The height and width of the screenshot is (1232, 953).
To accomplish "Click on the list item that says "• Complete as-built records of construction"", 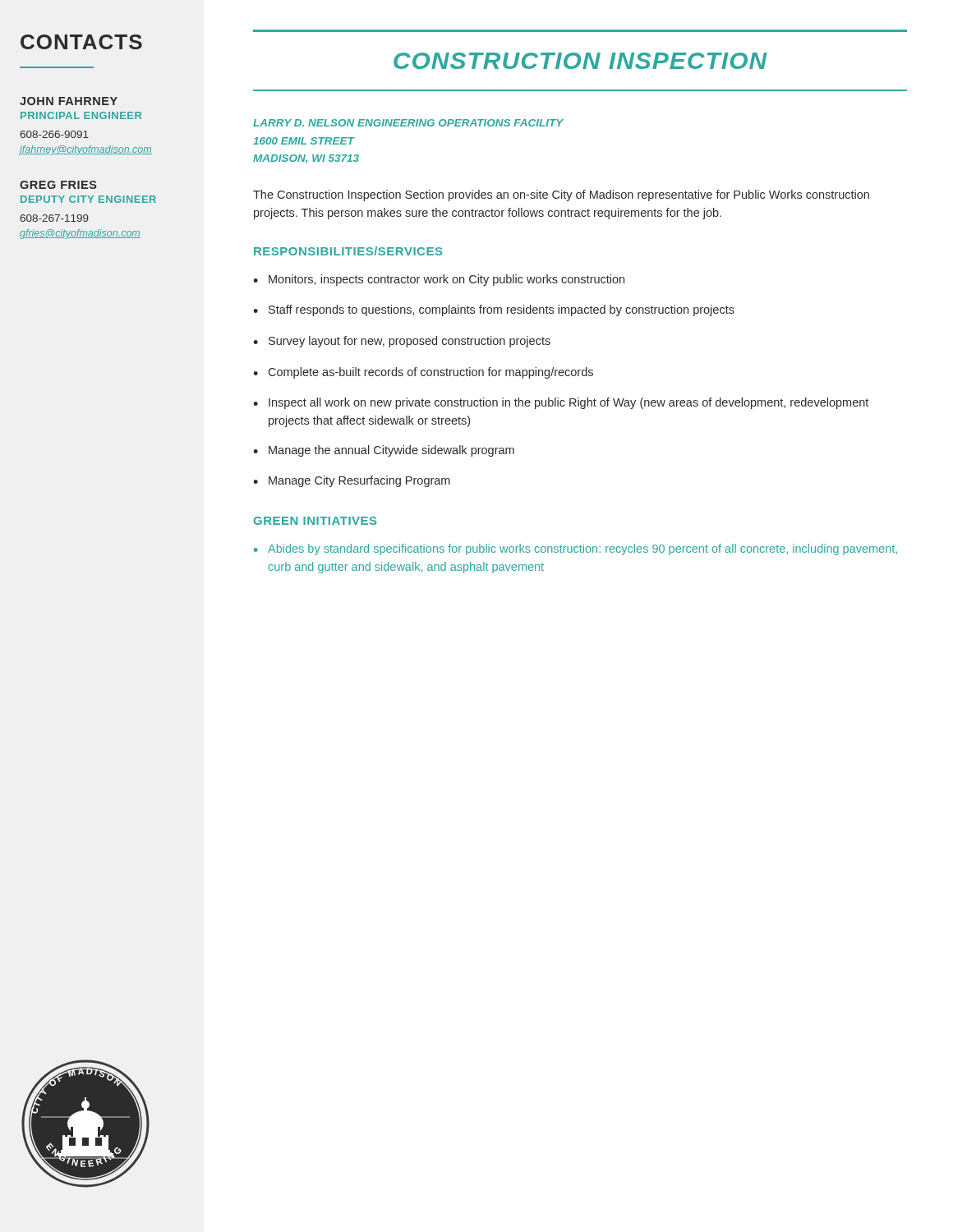I will point(423,373).
